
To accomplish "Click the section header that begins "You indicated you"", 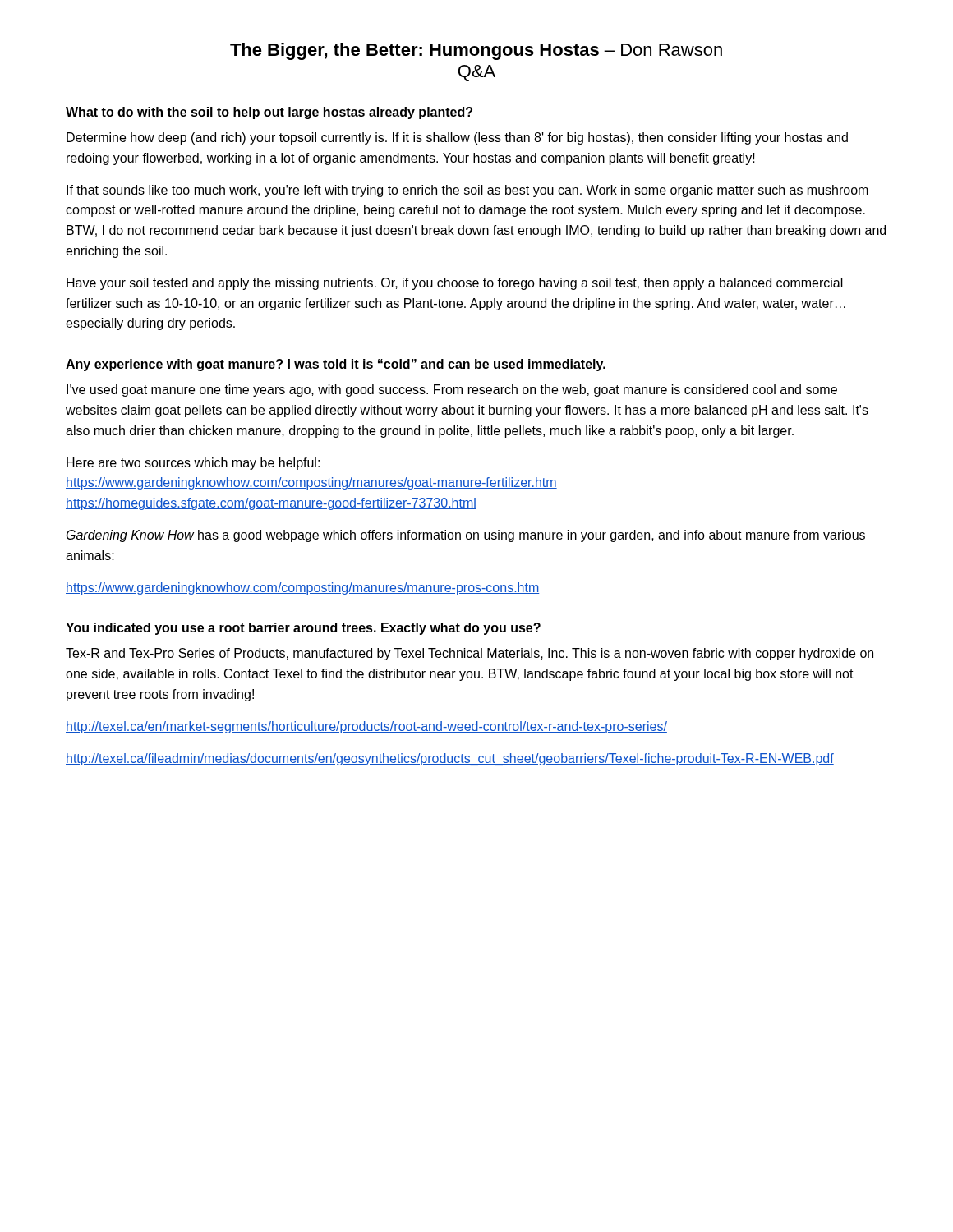I will (303, 628).
